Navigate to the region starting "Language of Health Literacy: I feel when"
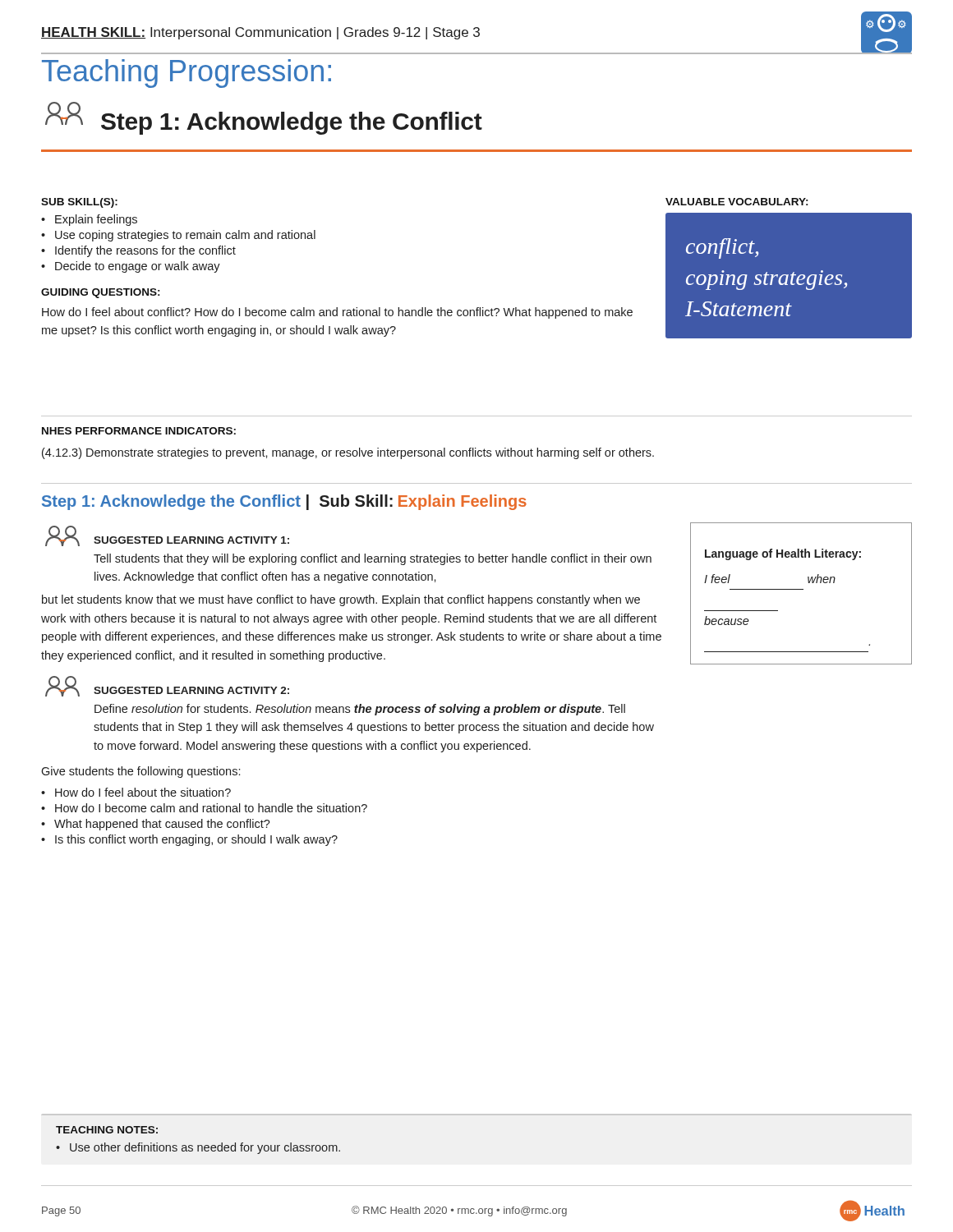The image size is (953, 1232). (x=801, y=599)
